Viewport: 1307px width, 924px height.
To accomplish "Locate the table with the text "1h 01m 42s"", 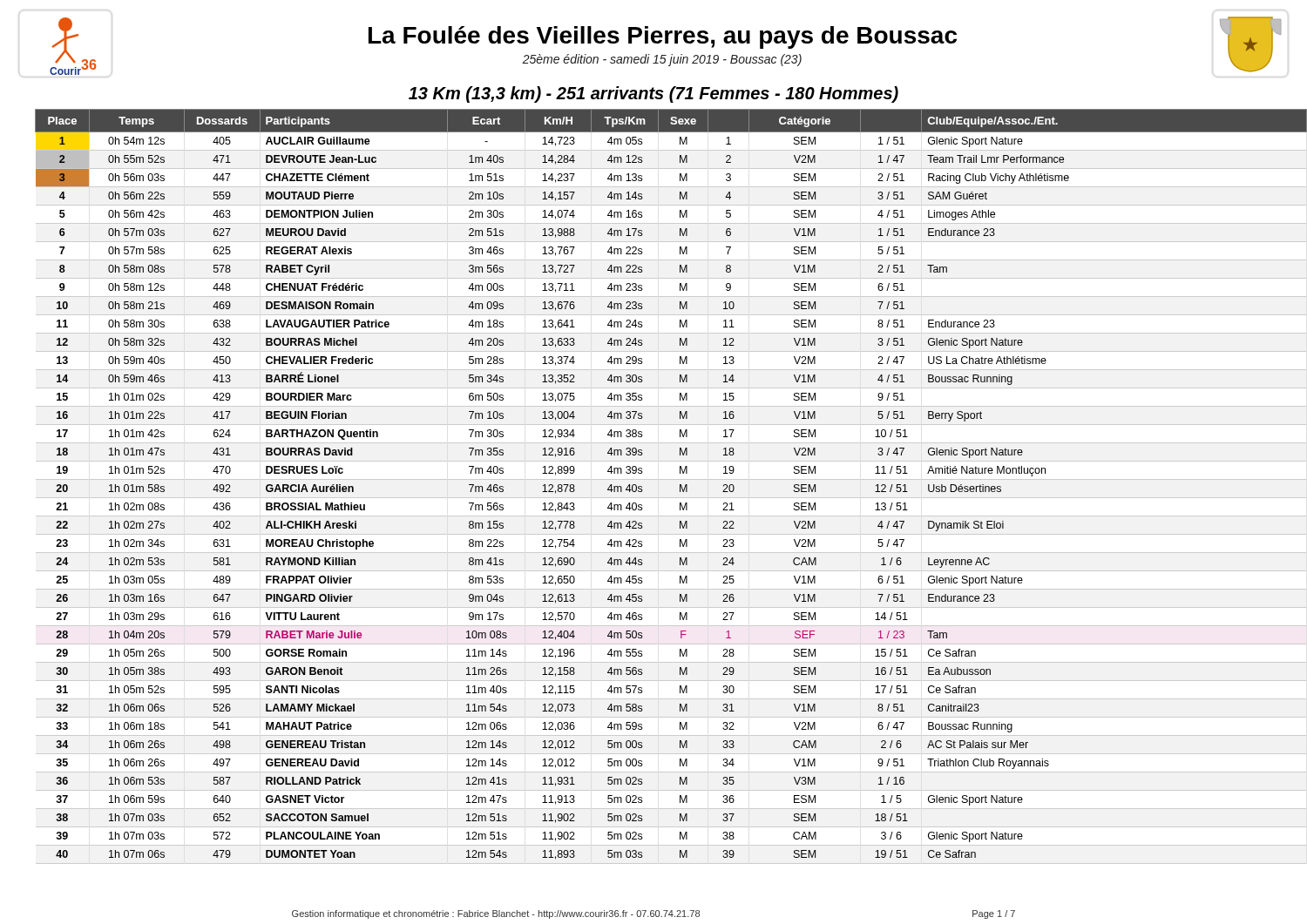I will (654, 486).
